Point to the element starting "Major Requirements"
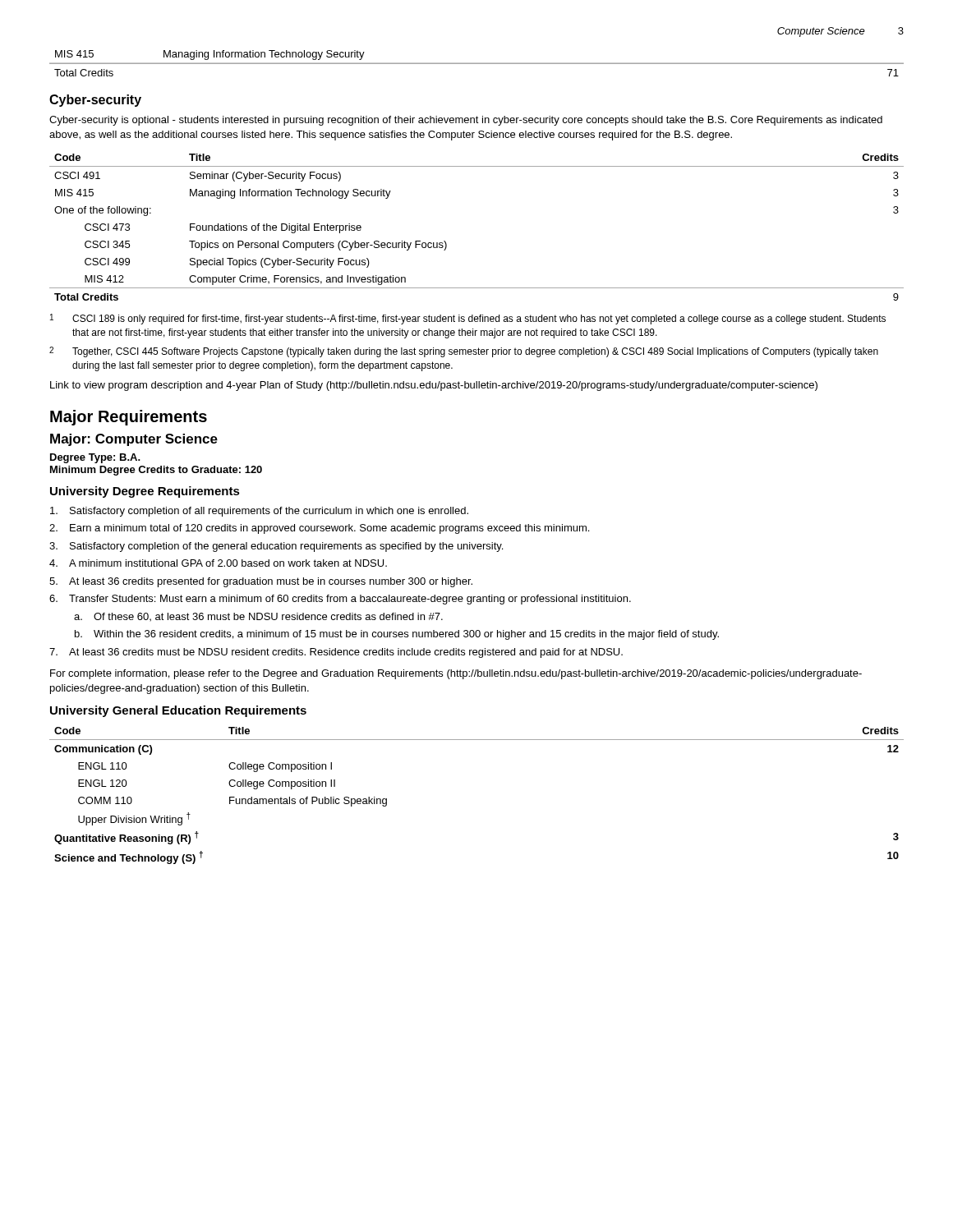Image resolution: width=953 pixels, height=1232 pixels. (x=128, y=416)
